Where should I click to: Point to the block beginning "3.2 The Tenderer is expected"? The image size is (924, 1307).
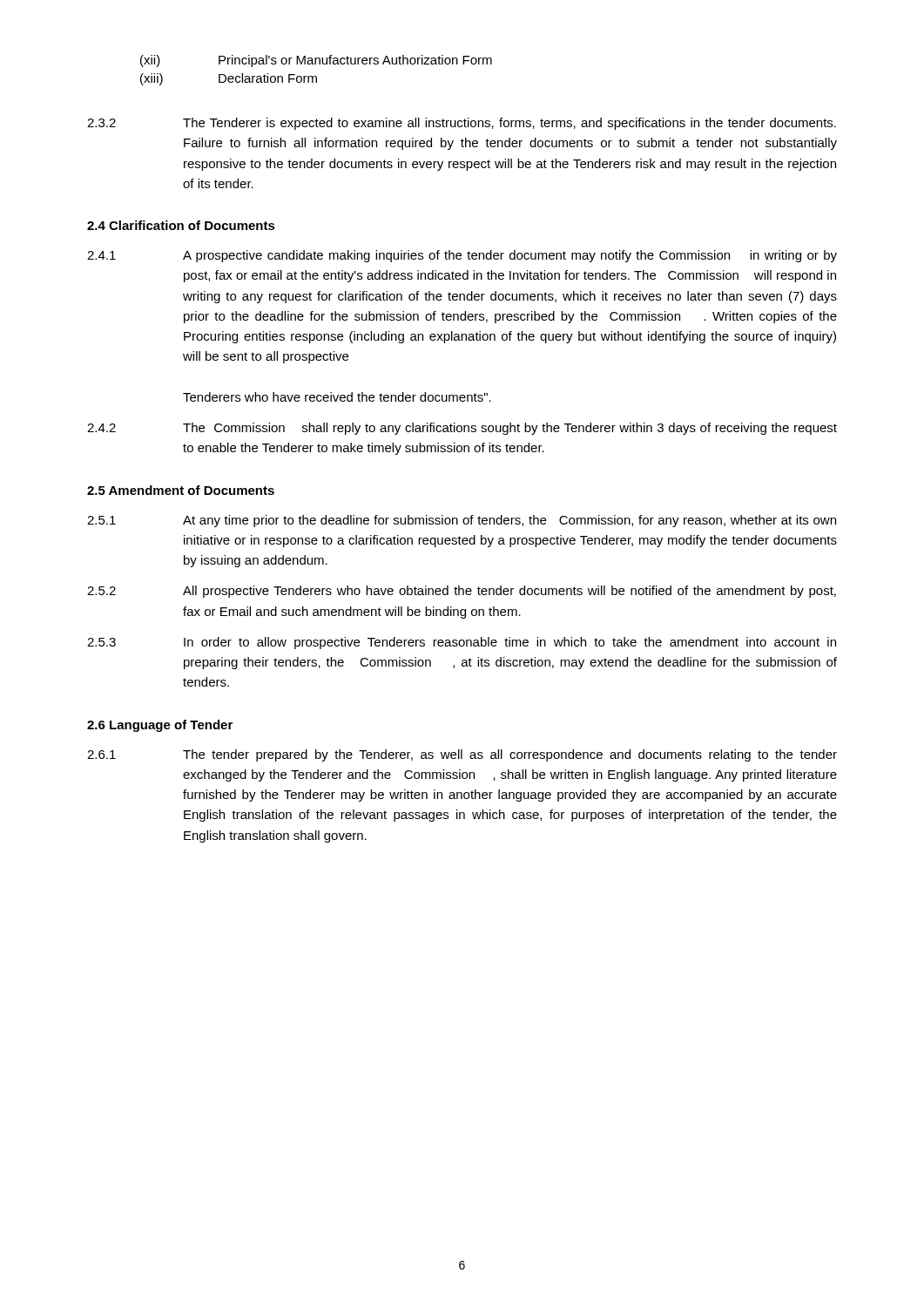(462, 153)
